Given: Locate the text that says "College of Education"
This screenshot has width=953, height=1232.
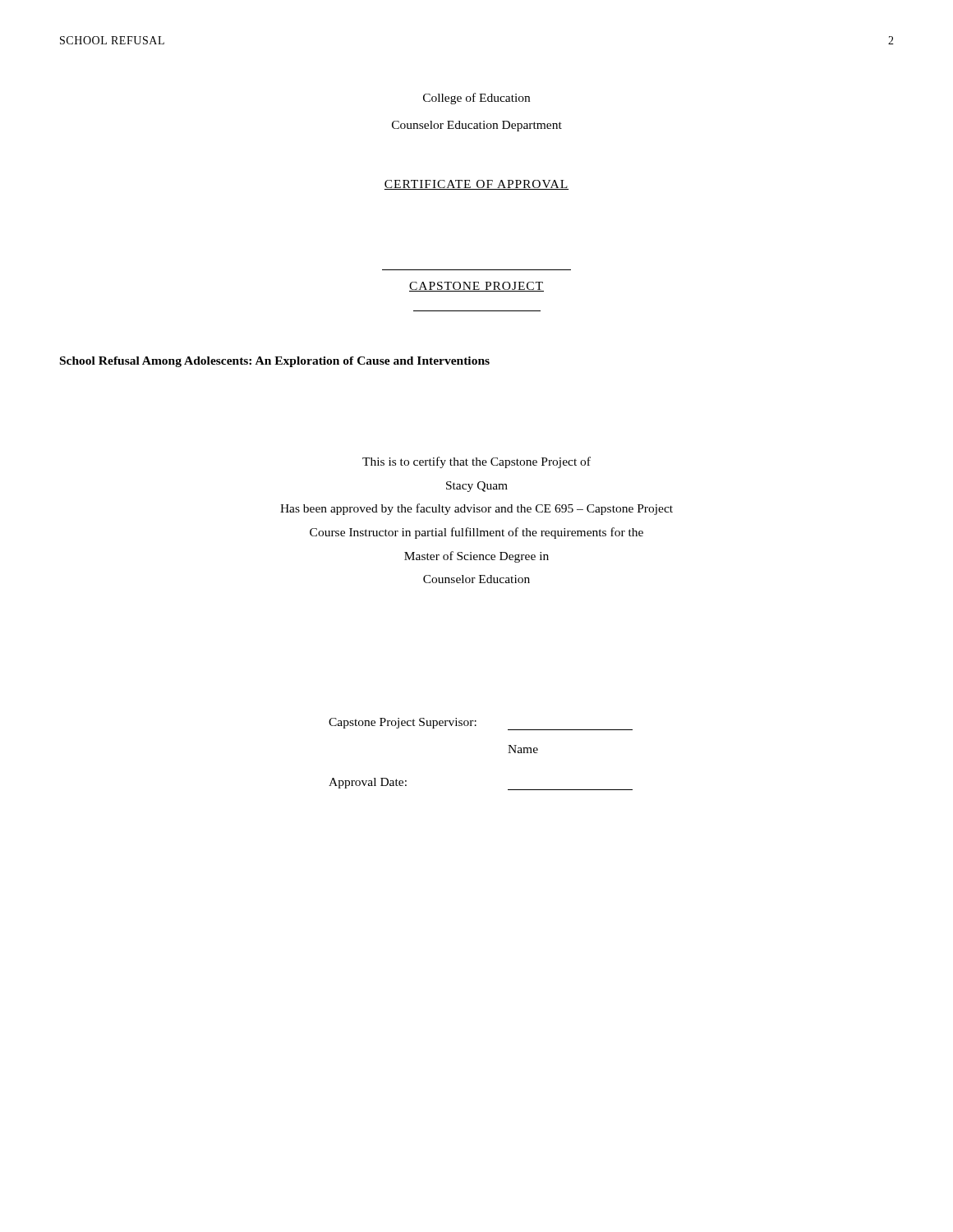Looking at the screenshot, I should pyautogui.click(x=476, y=97).
